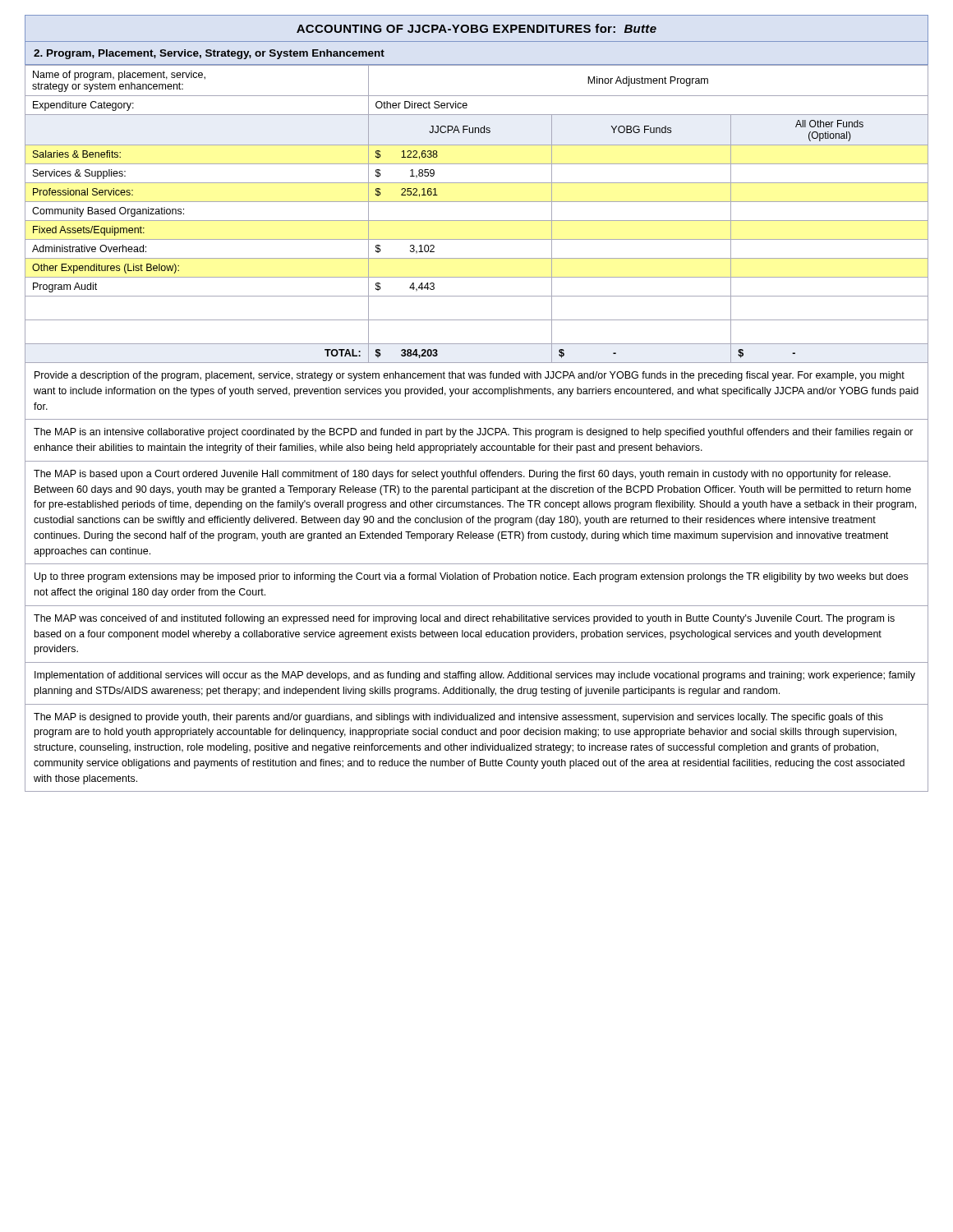The width and height of the screenshot is (953, 1232).
Task: Select the text block starting "Up to three program extensions"
Action: click(471, 584)
